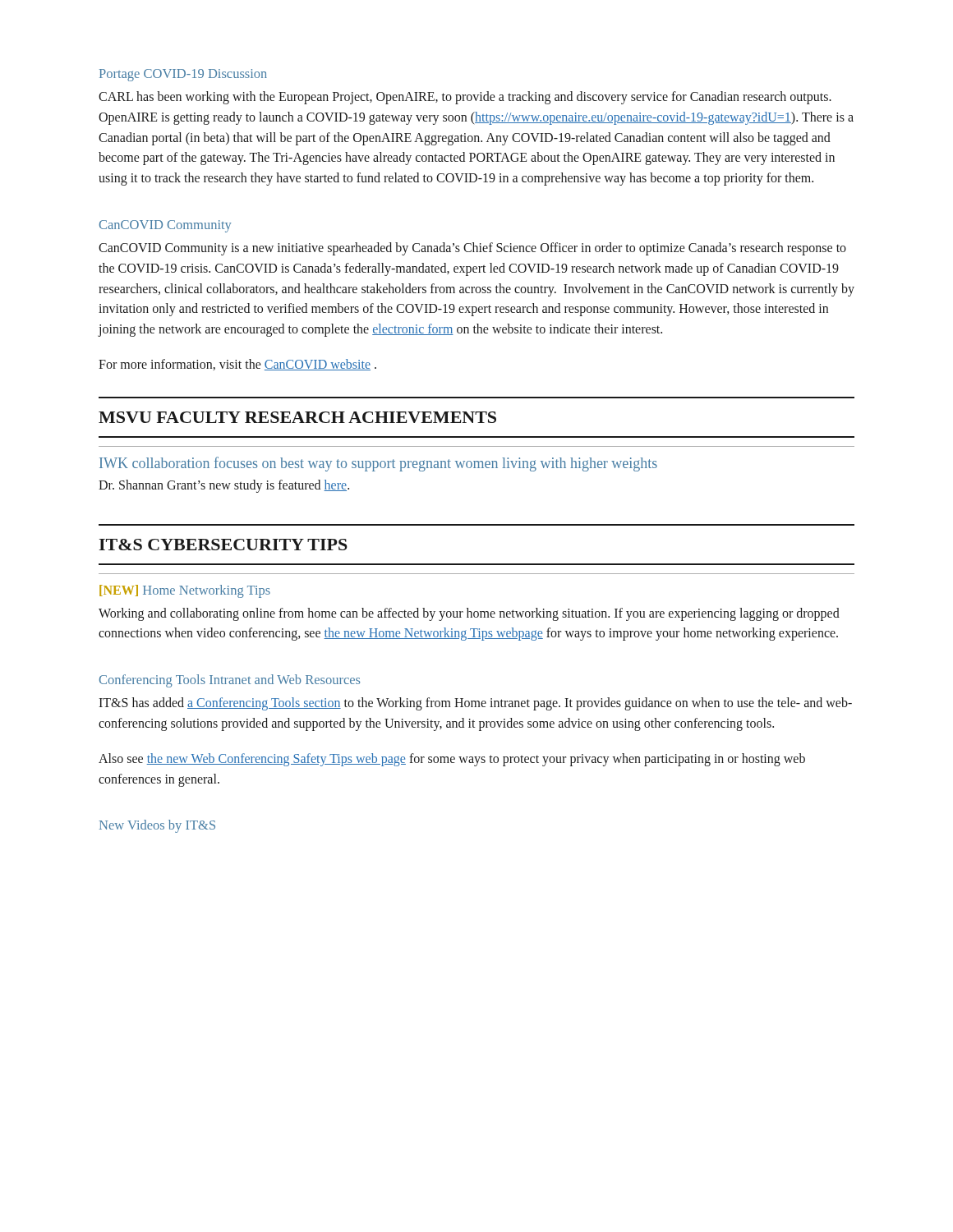Image resolution: width=953 pixels, height=1232 pixels.
Task: Locate the passage starting "IWK collaboration focuses on"
Action: click(x=378, y=463)
